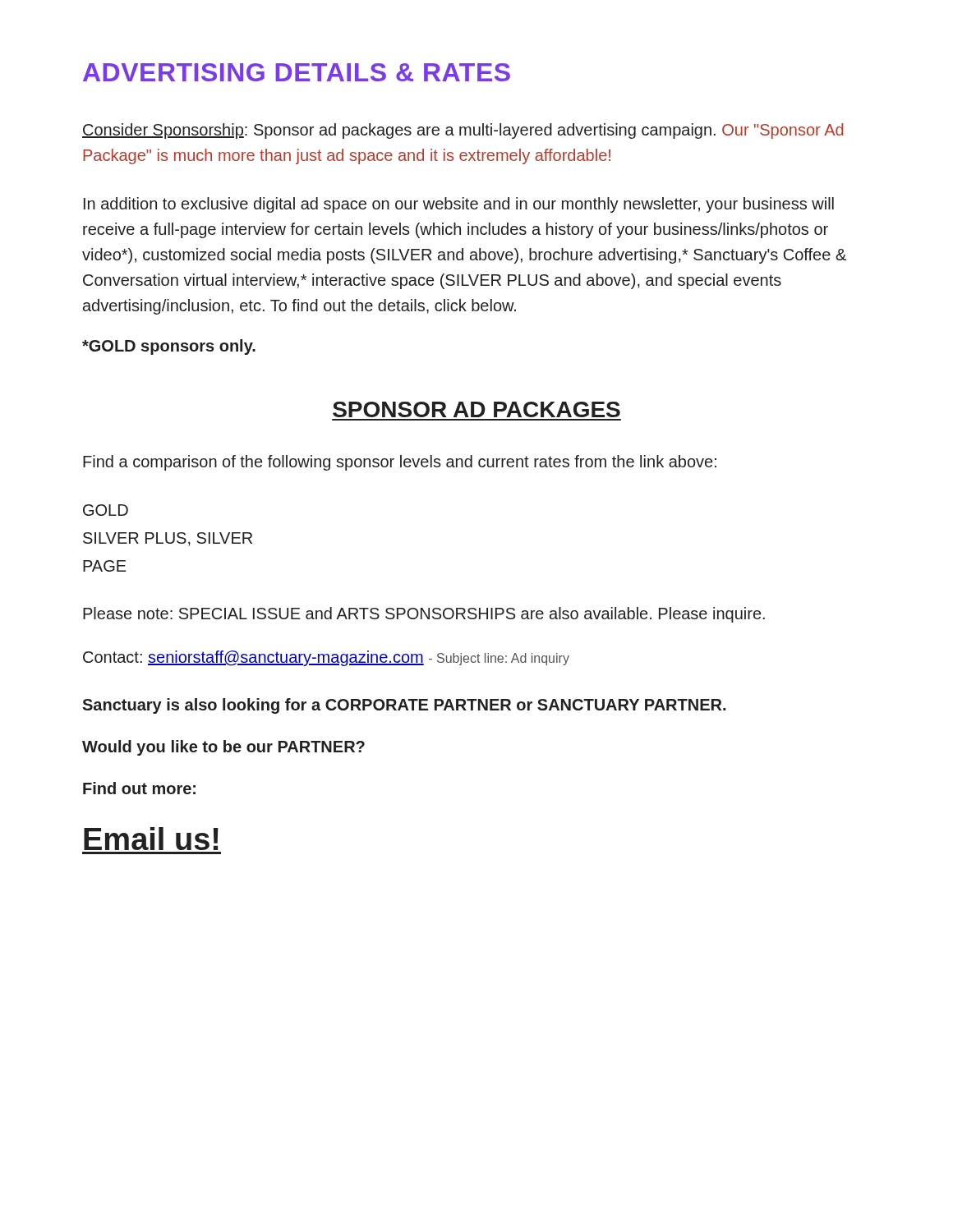Select the text block that reads "Would you like to be our"
The width and height of the screenshot is (953, 1232).
224,747
